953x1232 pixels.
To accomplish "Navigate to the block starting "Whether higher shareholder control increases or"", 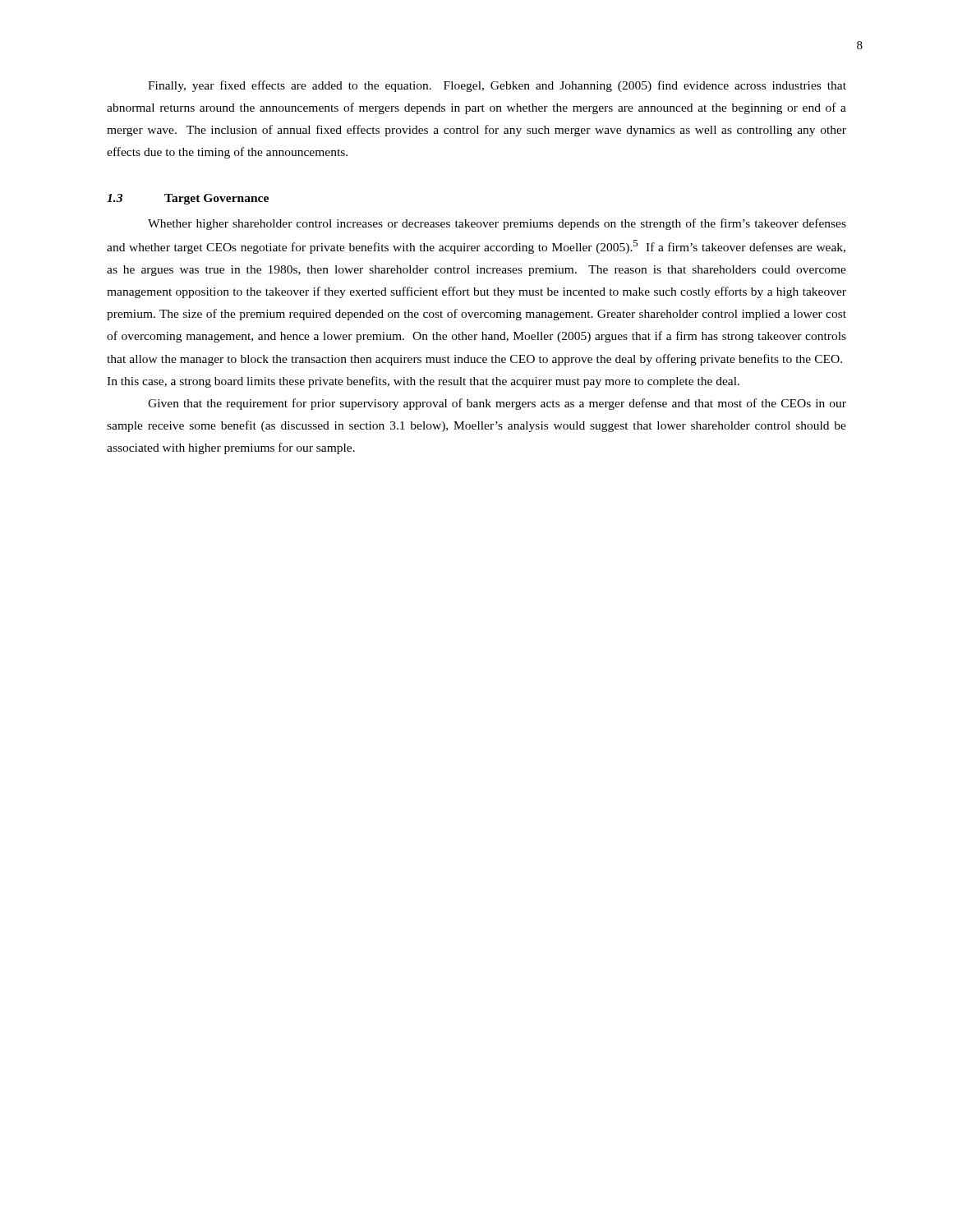I will (476, 302).
